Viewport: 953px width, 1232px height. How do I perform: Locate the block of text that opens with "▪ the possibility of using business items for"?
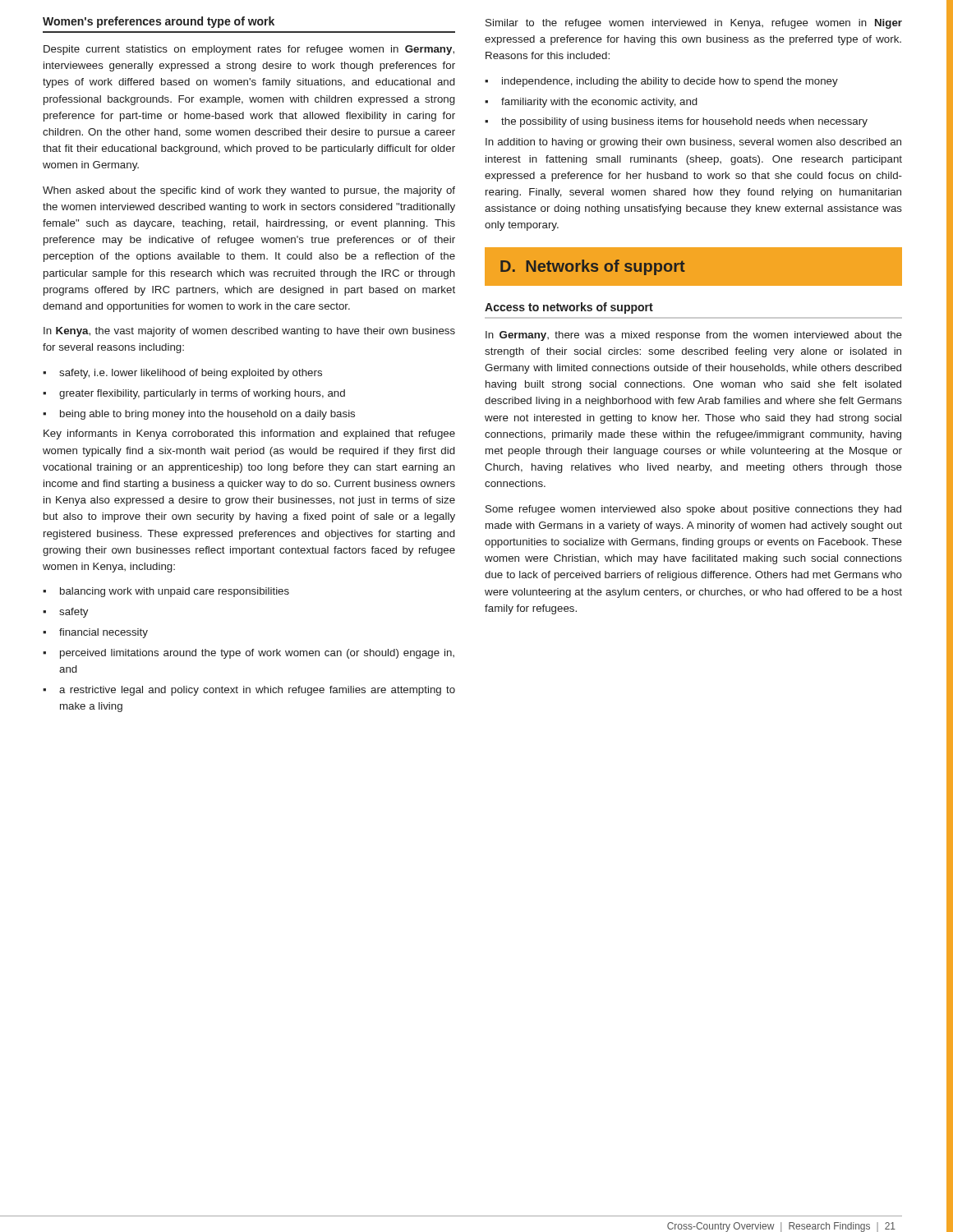click(x=693, y=122)
